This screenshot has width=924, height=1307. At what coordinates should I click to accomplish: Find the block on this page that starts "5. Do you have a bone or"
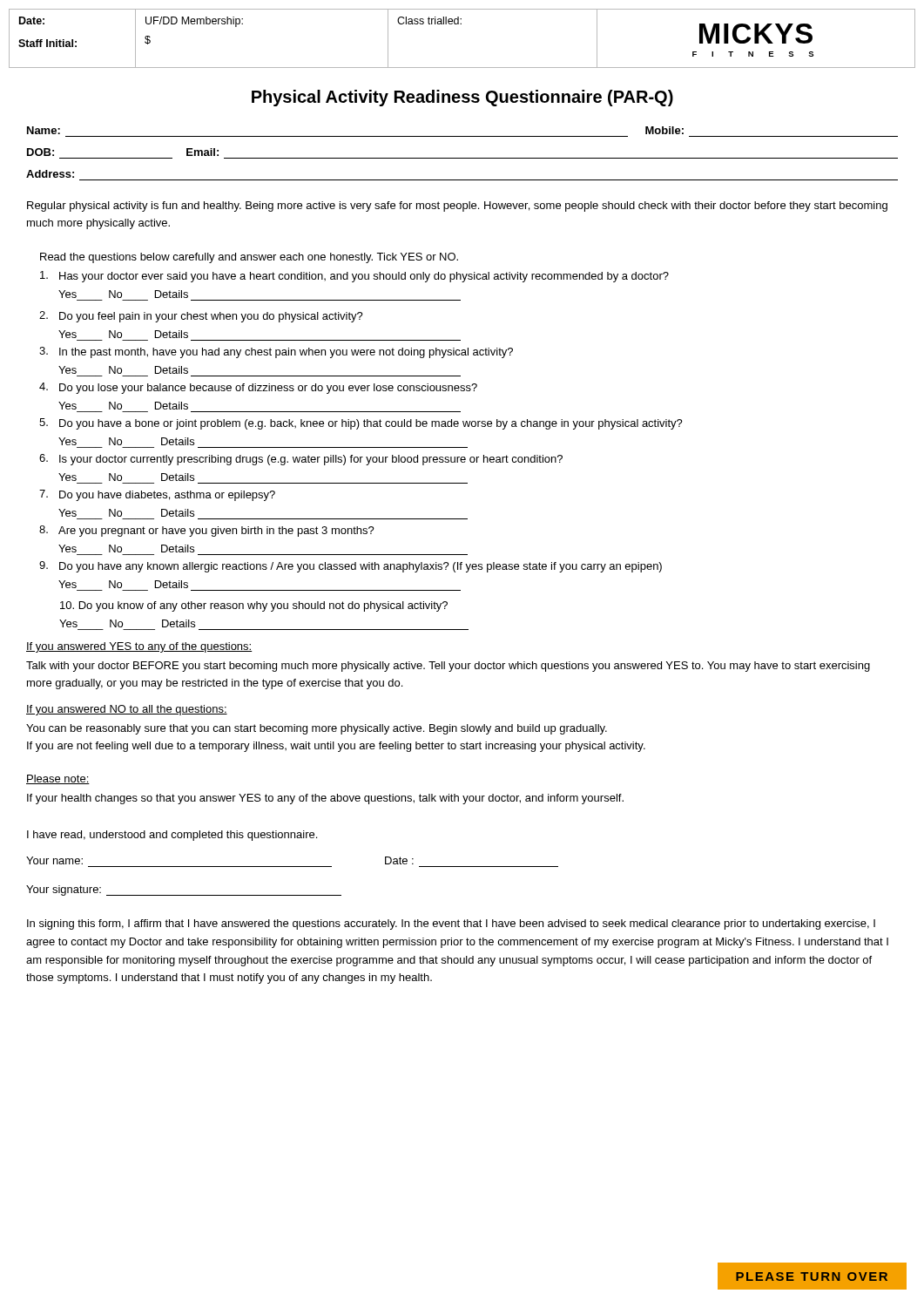point(470,432)
